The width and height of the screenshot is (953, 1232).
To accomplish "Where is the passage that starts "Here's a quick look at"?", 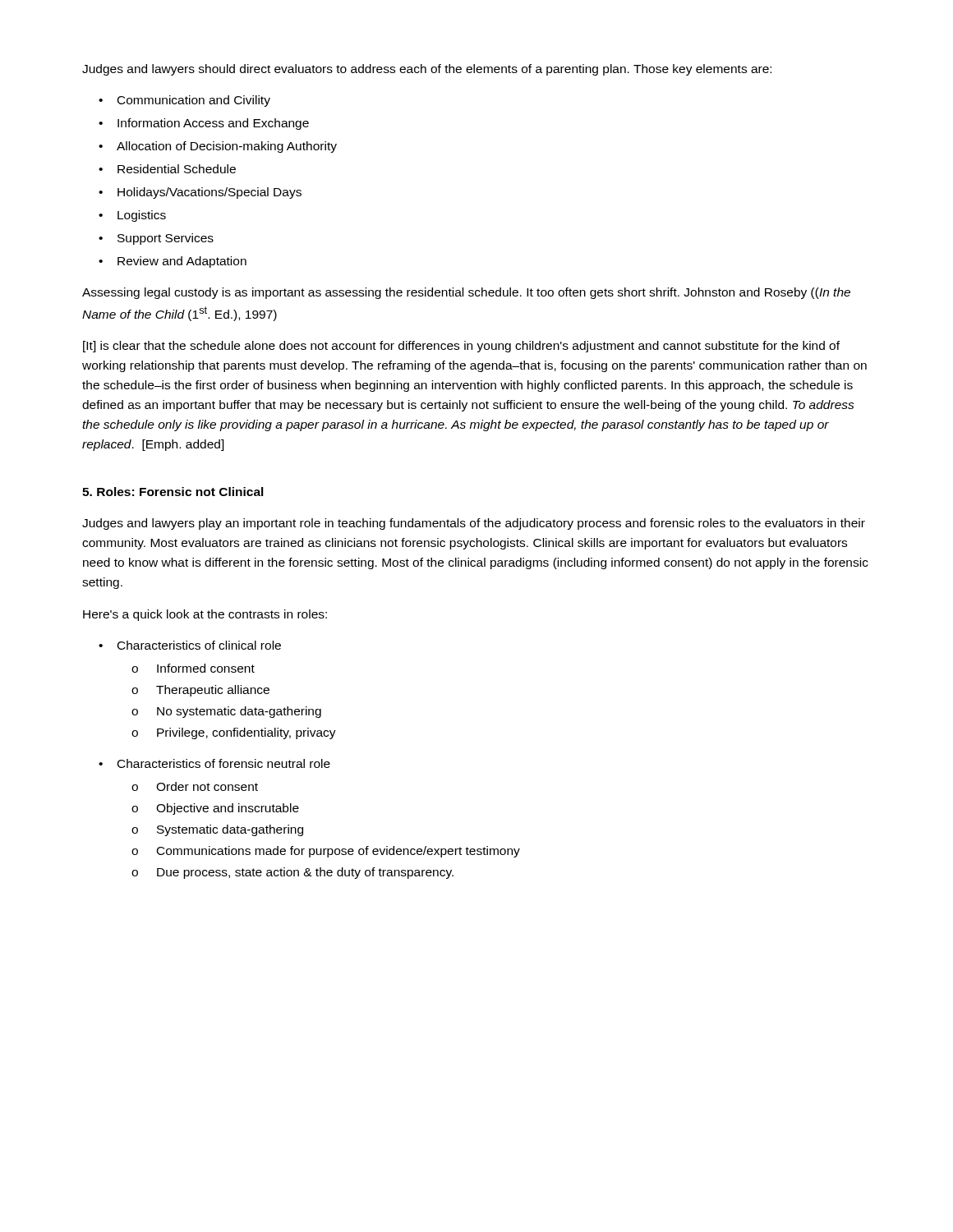I will [205, 614].
